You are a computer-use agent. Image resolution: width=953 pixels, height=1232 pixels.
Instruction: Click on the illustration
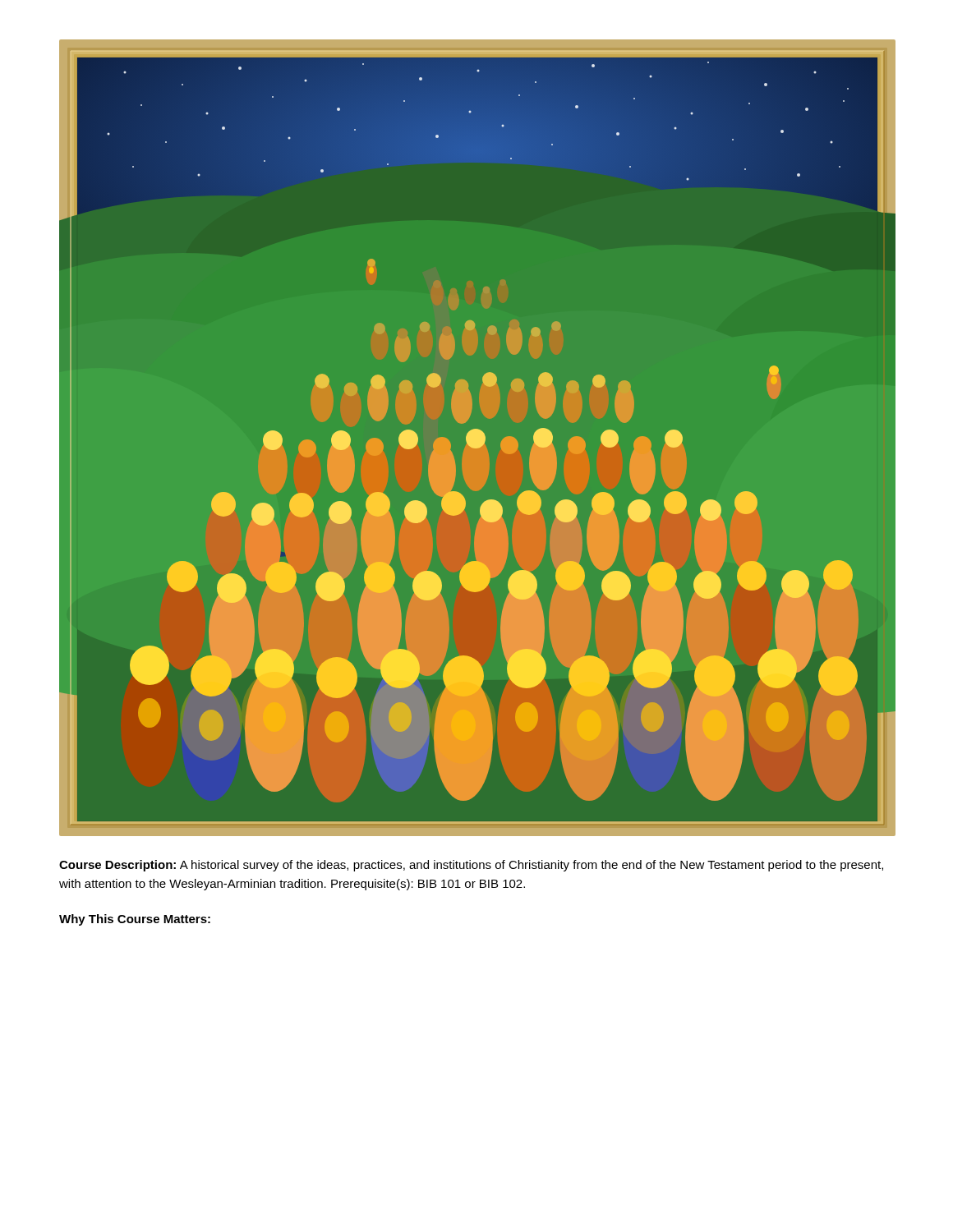(477, 438)
